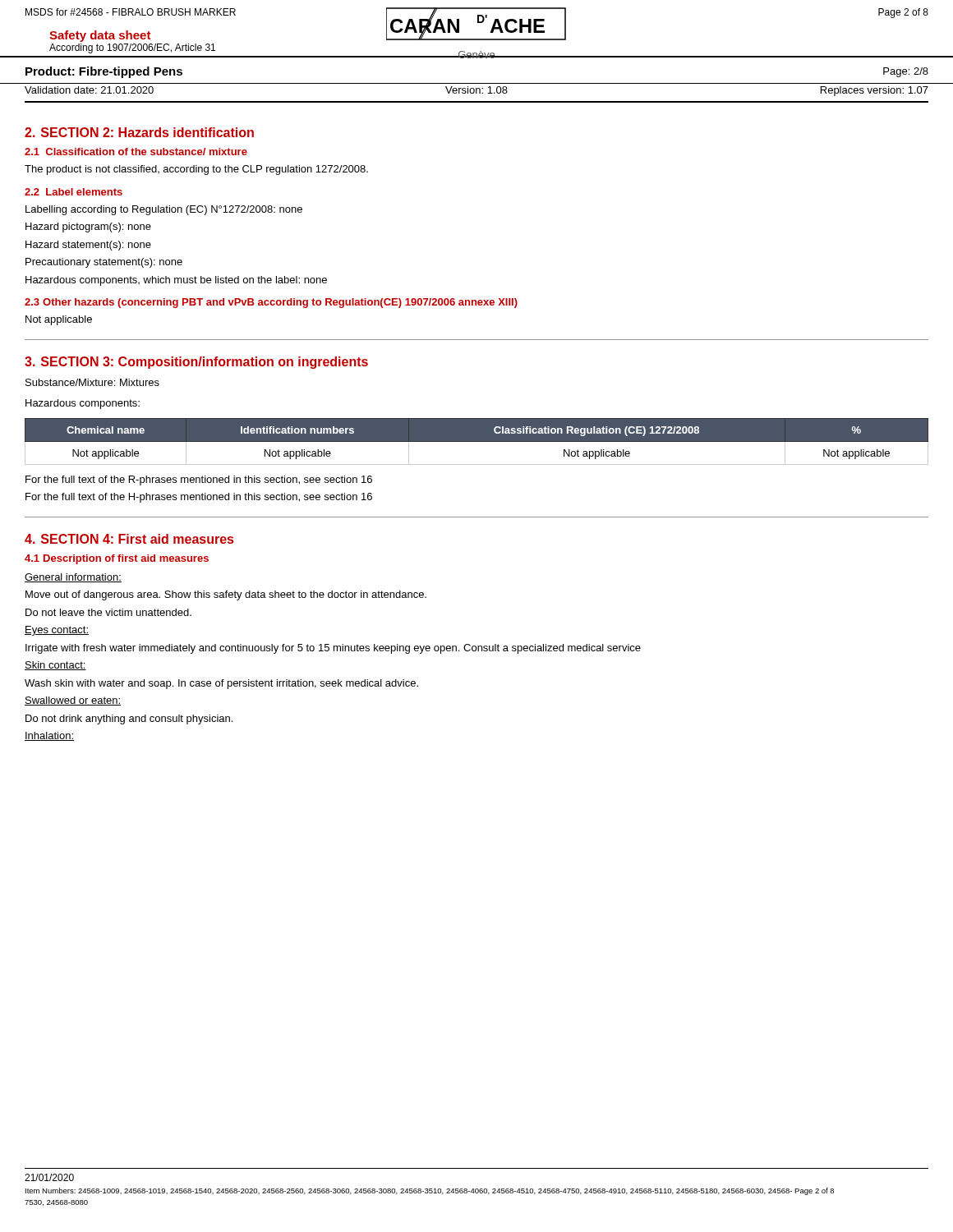953x1232 pixels.
Task: Find "3.SECTION 3: Composition/information on ingredients" on this page
Action: [x=197, y=361]
